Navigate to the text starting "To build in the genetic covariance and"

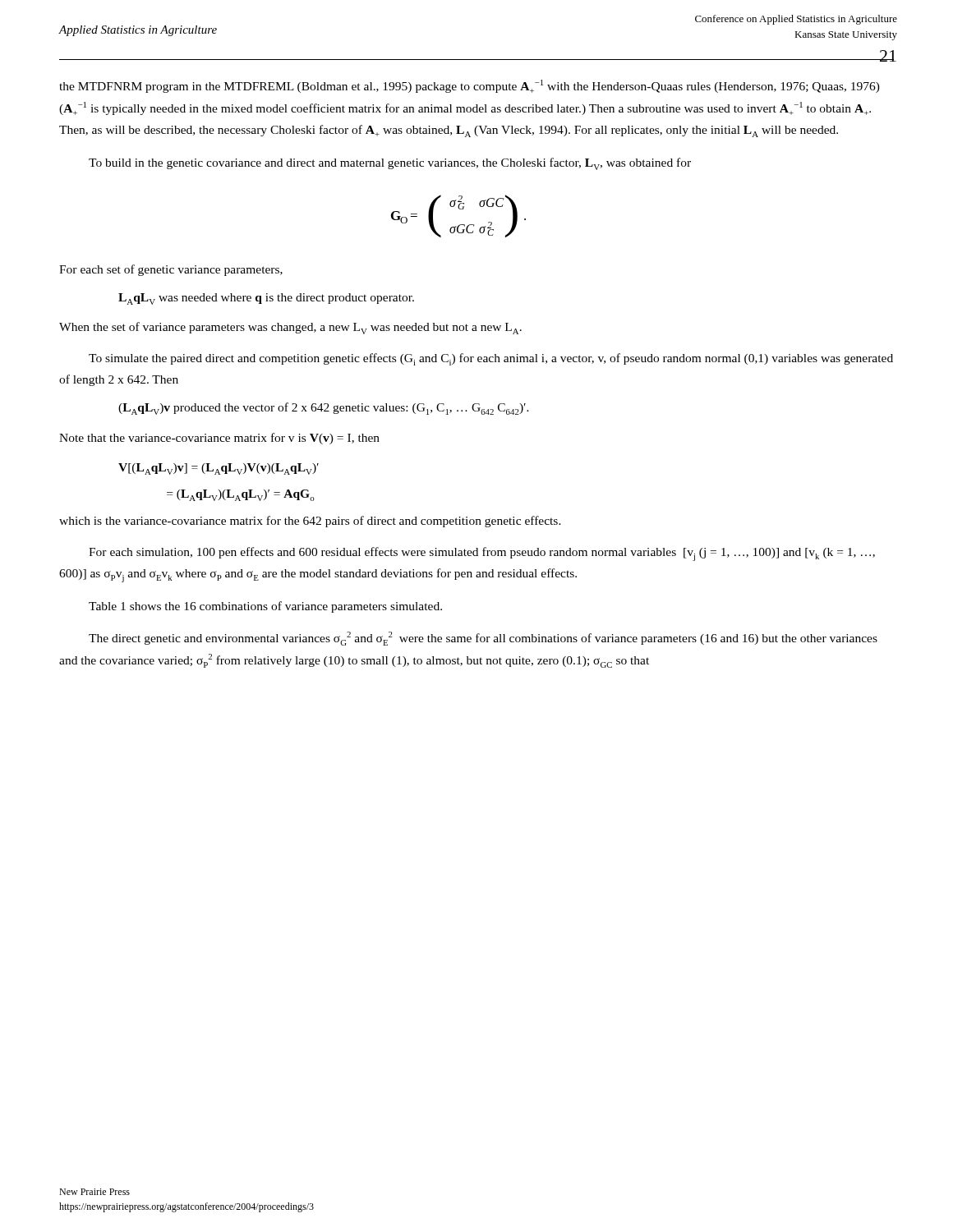pos(390,163)
